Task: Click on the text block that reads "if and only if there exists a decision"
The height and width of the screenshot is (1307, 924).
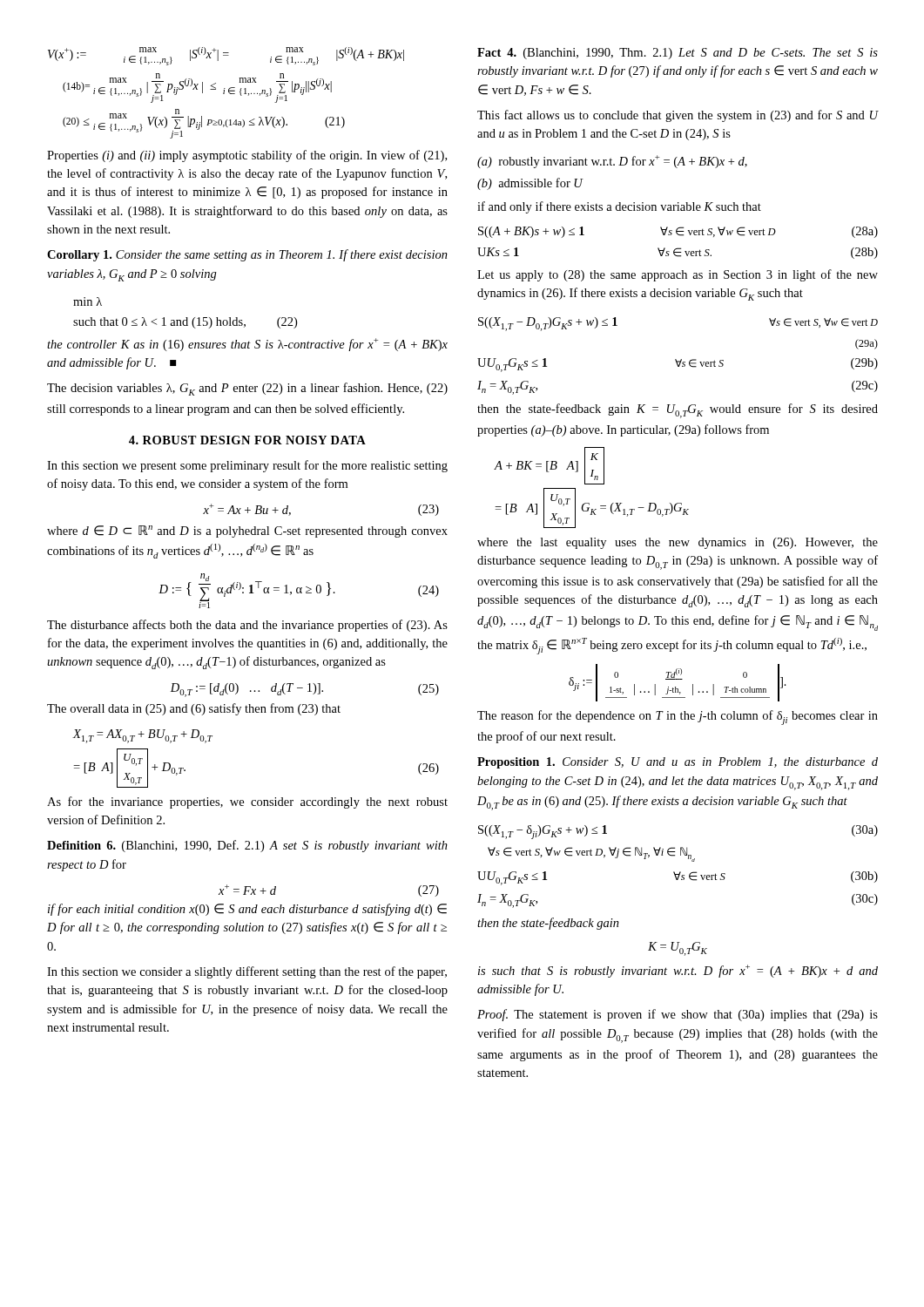Action: tap(619, 207)
